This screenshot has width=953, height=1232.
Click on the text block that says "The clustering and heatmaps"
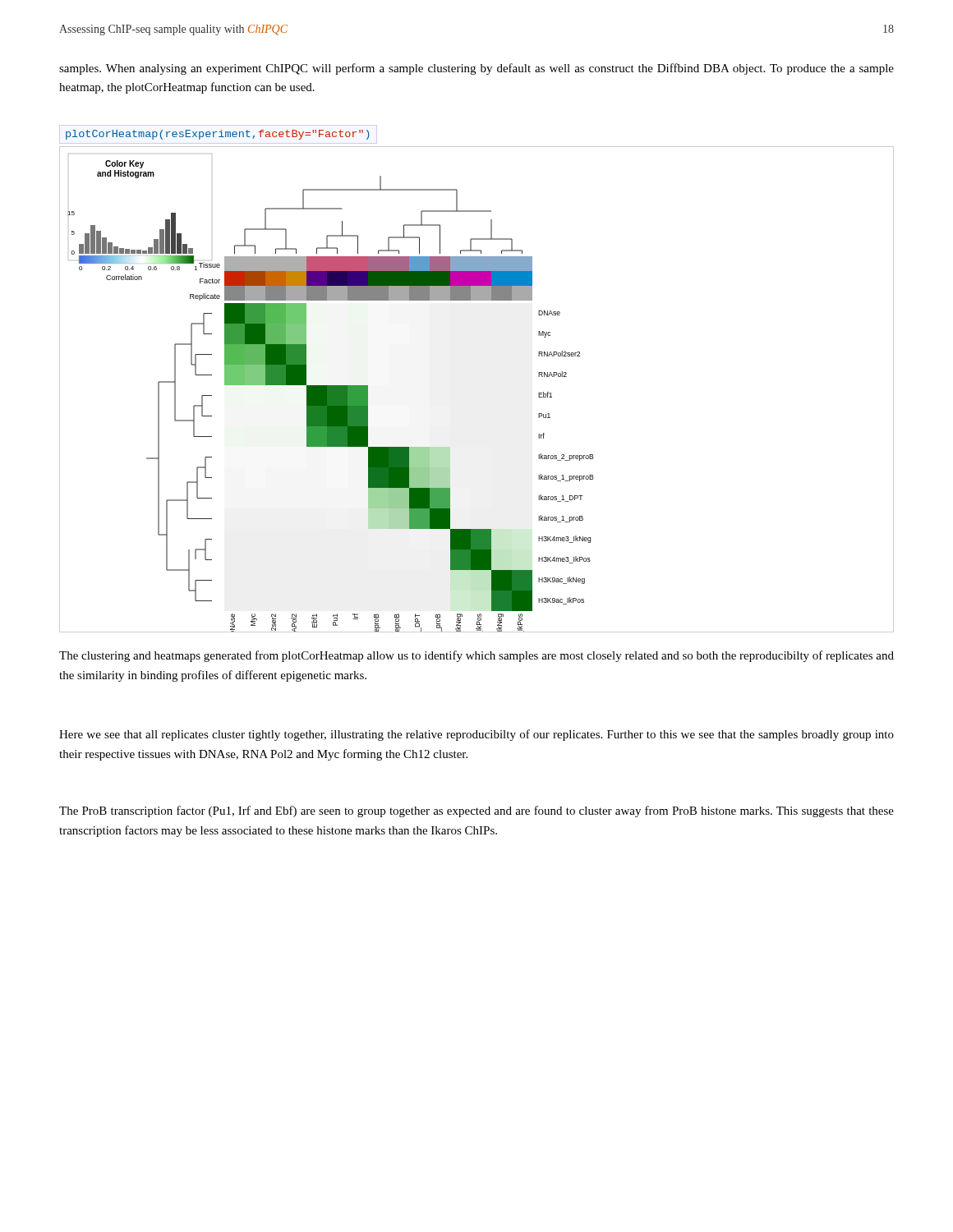coord(476,665)
